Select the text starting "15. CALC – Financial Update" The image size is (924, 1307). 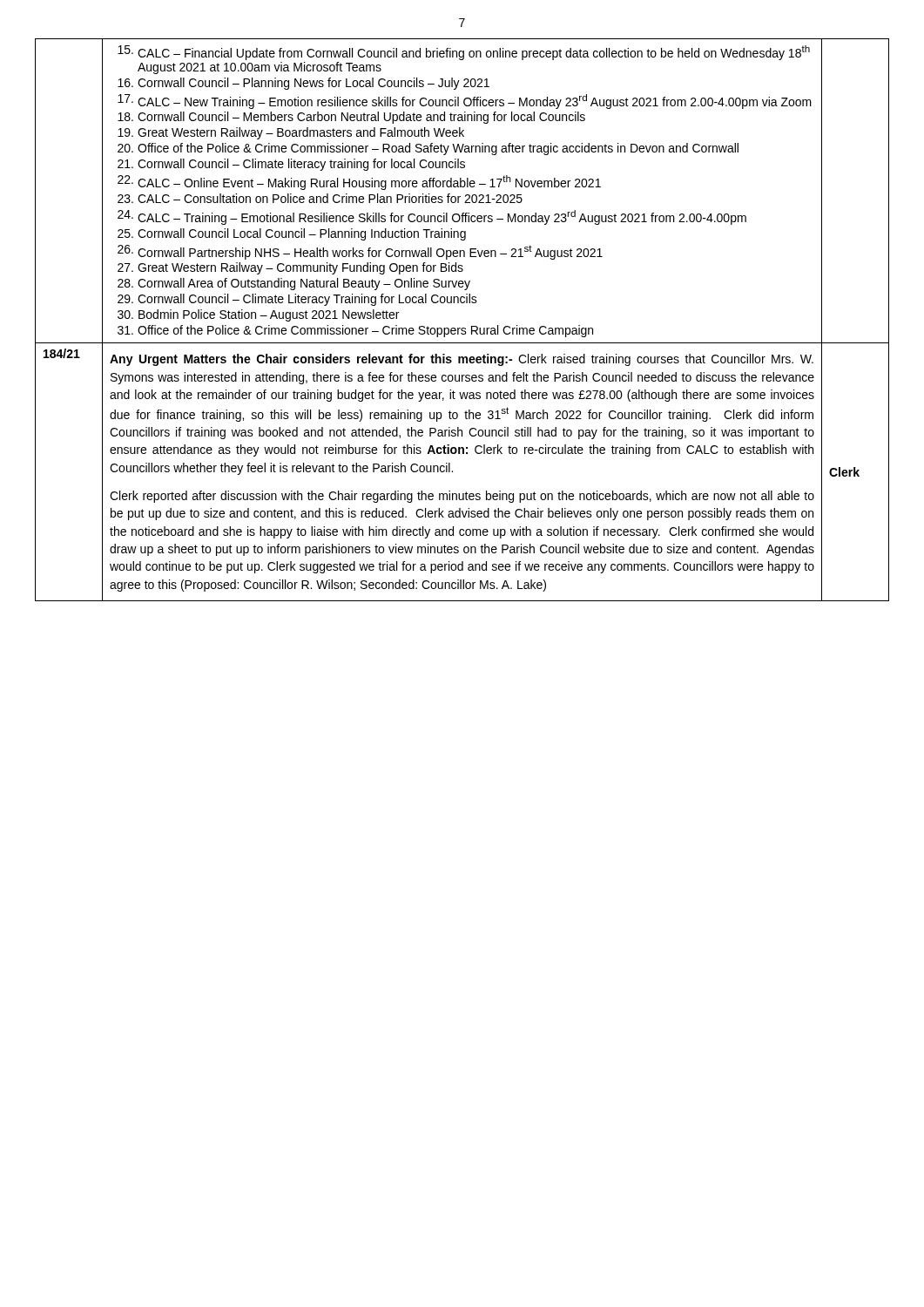[462, 58]
